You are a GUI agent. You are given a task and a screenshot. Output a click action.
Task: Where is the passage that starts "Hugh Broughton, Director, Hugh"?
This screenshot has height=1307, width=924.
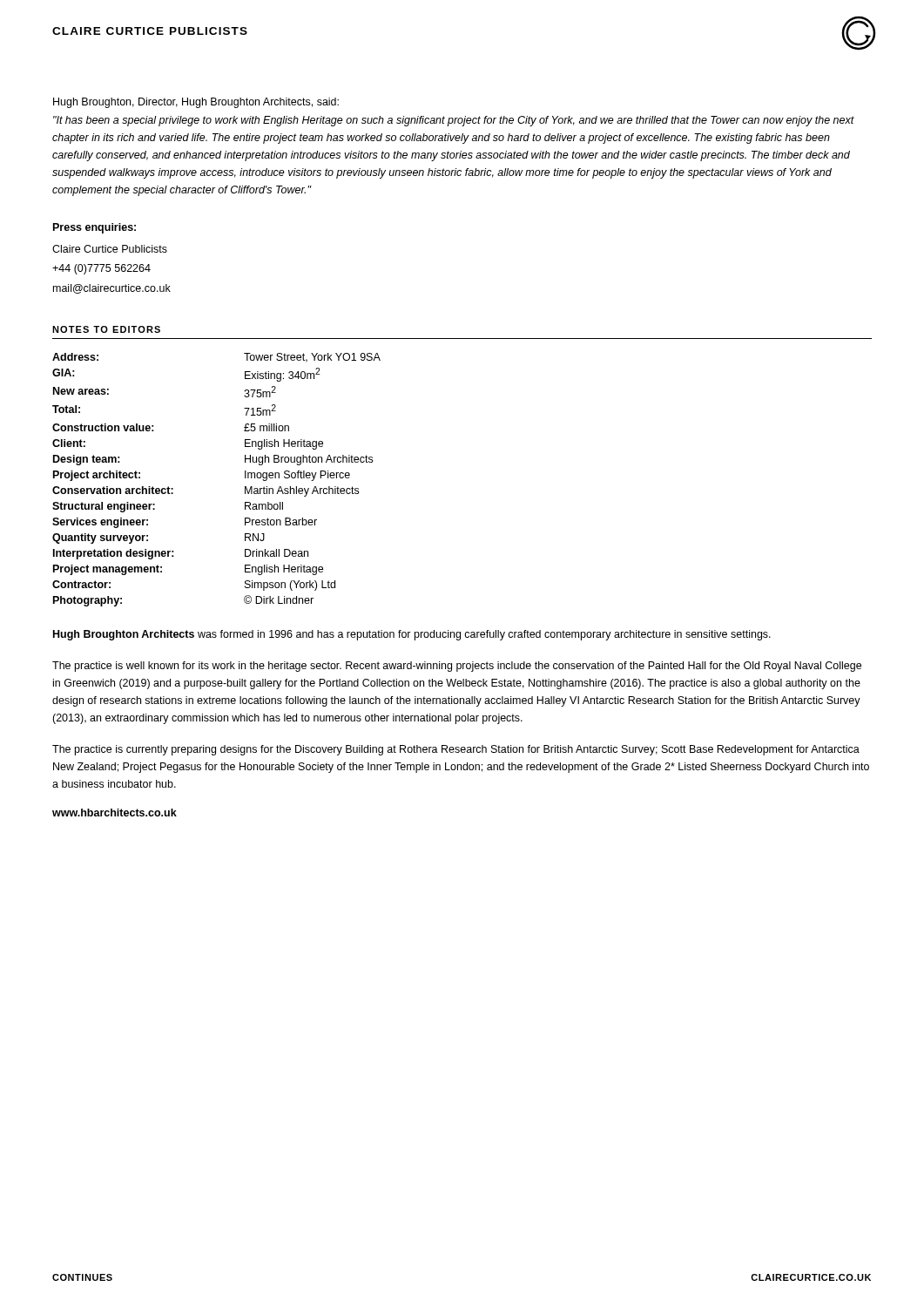coord(196,102)
